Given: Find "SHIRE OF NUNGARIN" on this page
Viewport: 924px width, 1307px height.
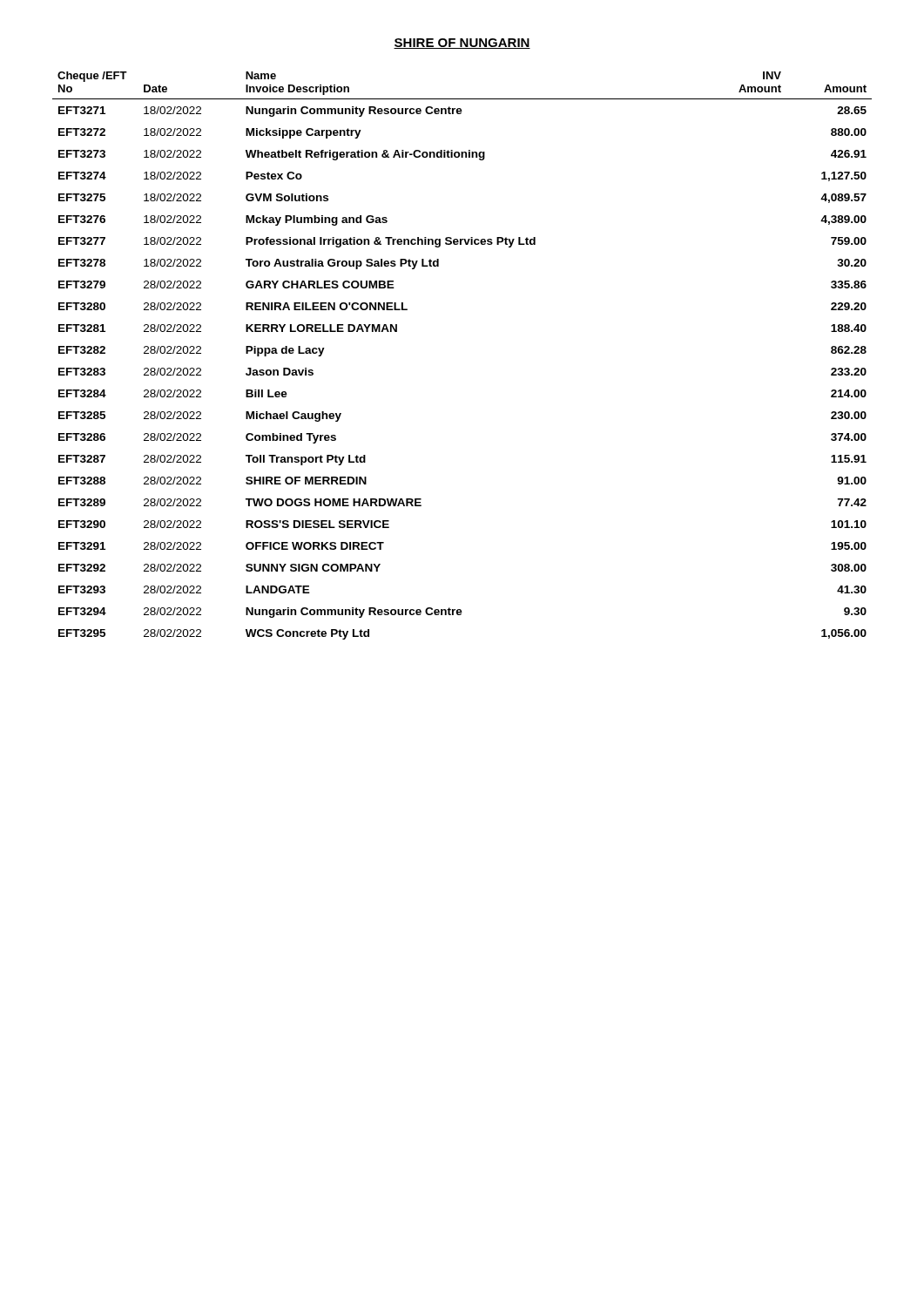Looking at the screenshot, I should coord(462,42).
